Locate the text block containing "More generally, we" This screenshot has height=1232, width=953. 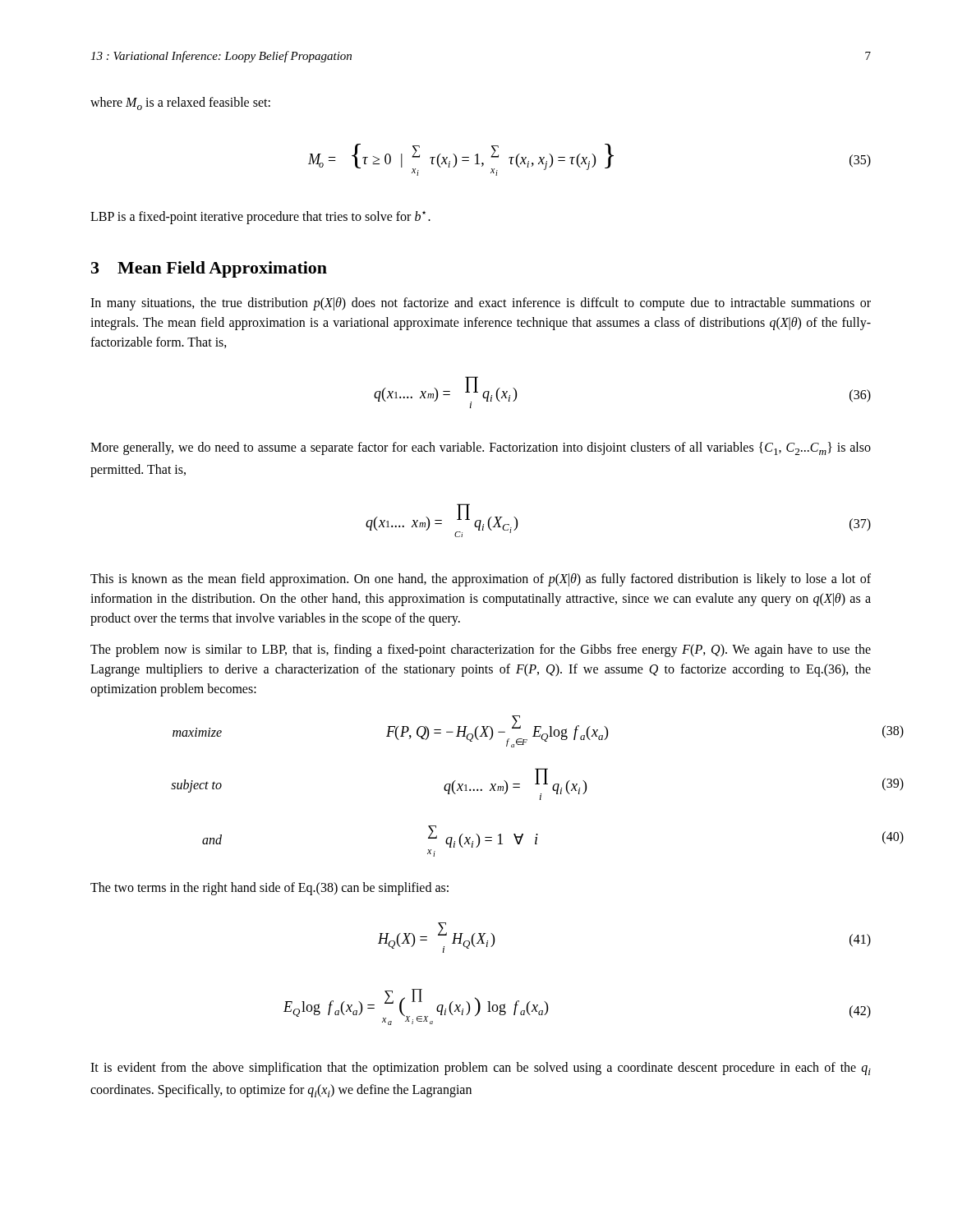(481, 458)
